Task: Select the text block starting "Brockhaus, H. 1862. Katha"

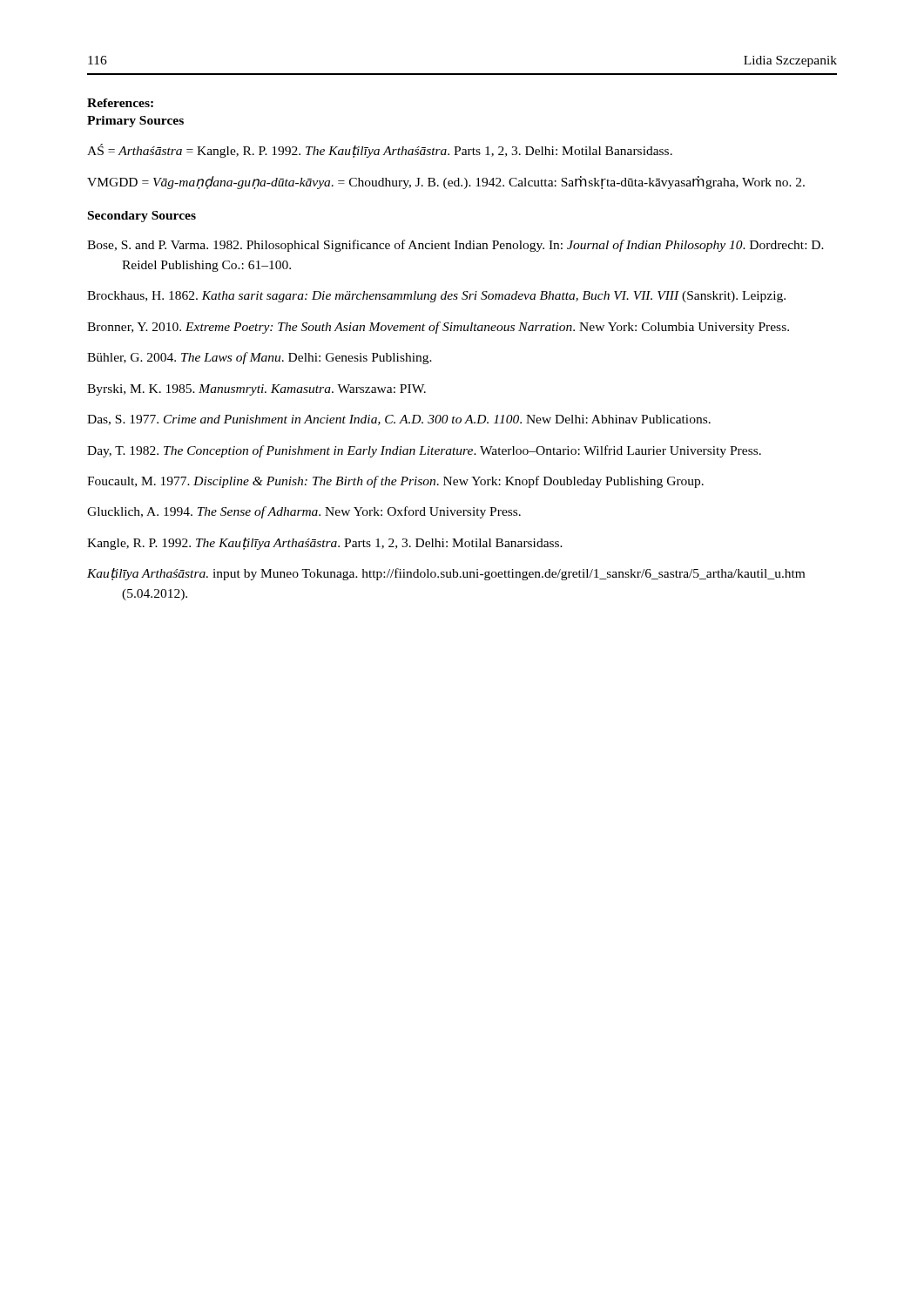Action: click(437, 295)
